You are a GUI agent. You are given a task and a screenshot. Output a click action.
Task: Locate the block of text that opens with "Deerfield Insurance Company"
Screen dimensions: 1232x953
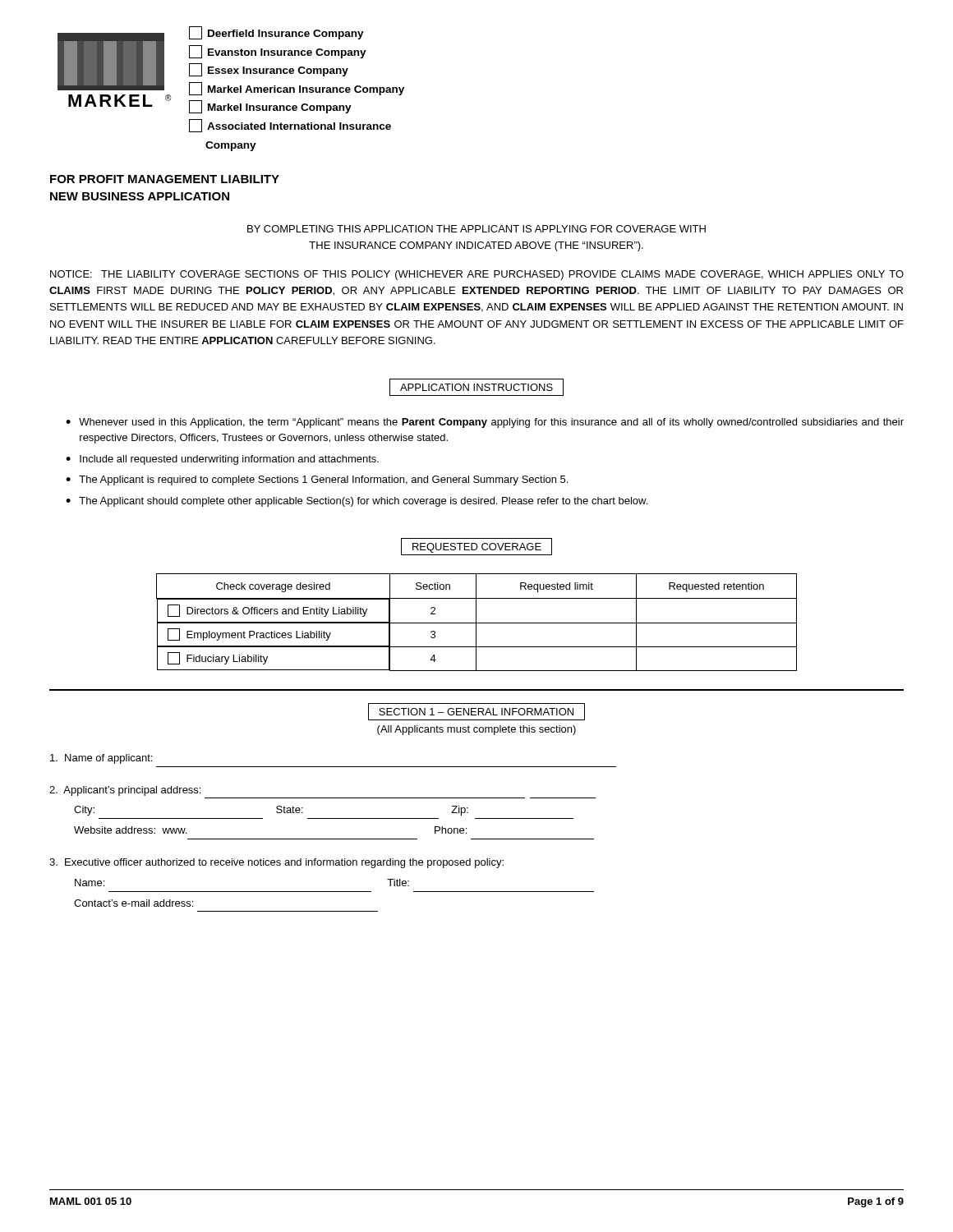point(297,89)
